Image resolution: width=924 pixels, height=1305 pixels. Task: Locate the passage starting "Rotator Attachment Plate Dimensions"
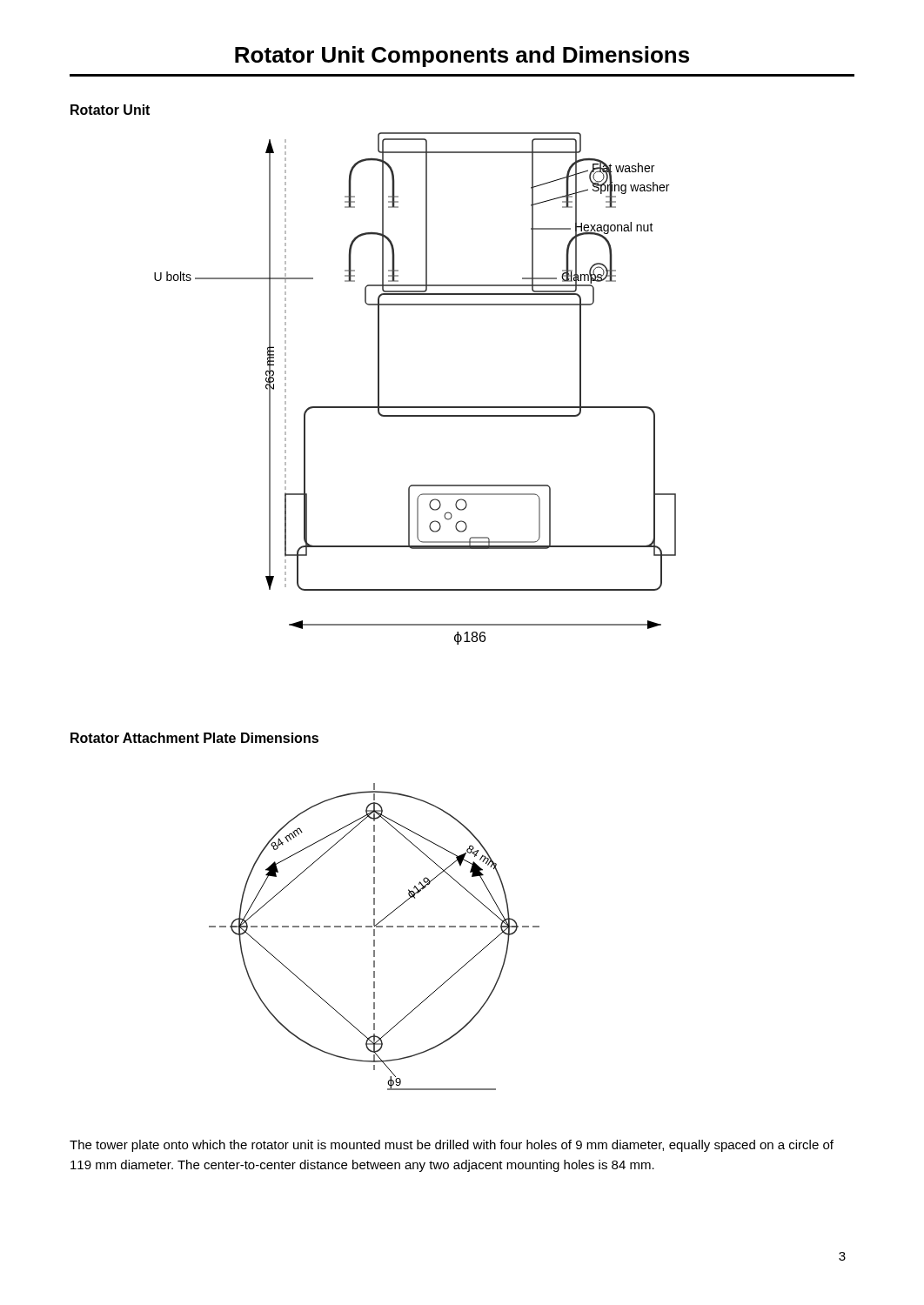point(194,738)
